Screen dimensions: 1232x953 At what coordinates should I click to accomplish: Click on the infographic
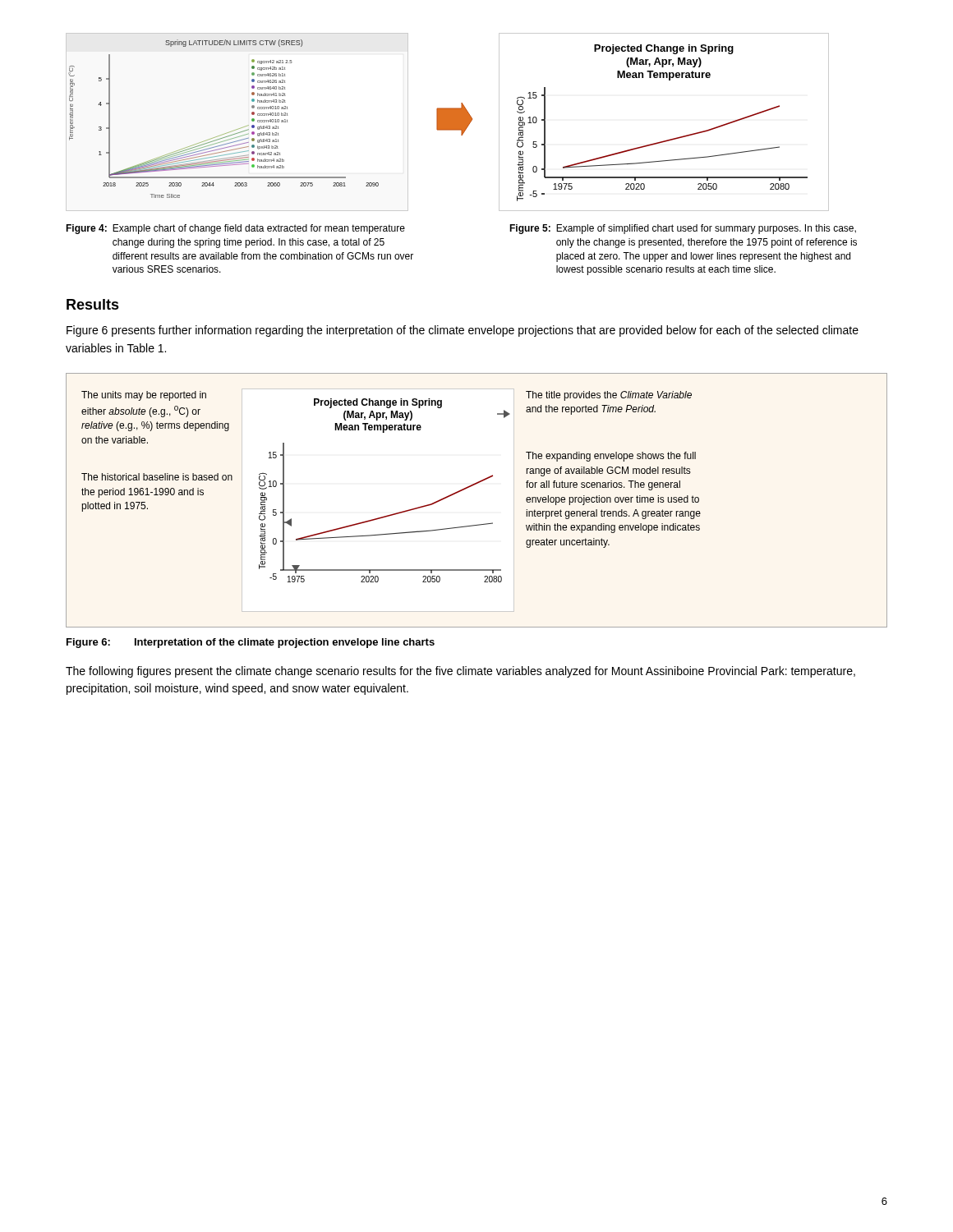476,500
